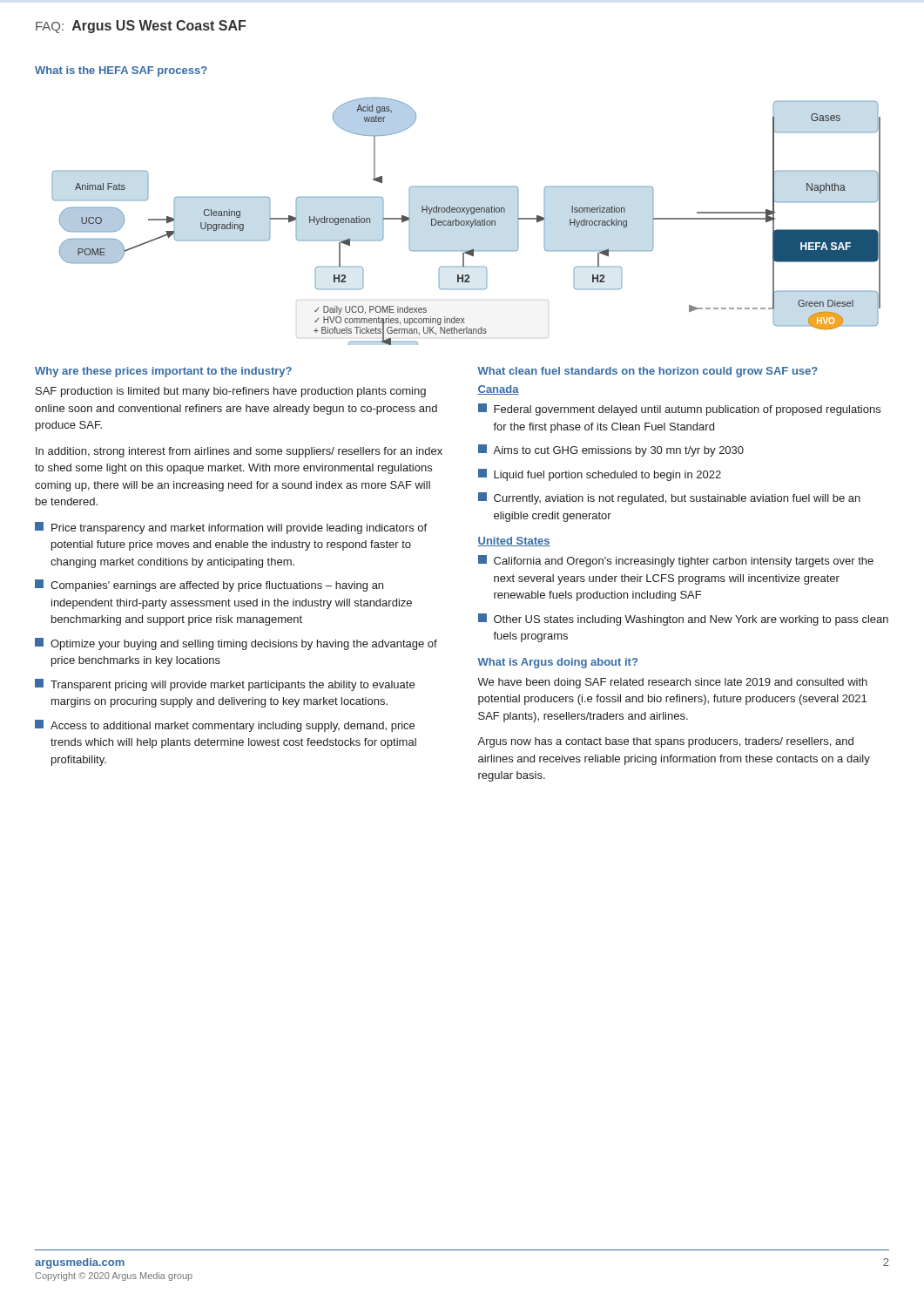Locate the list item that says "Aims to cut GHG emissions by"
This screenshot has width=924, height=1307.
pyautogui.click(x=611, y=450)
